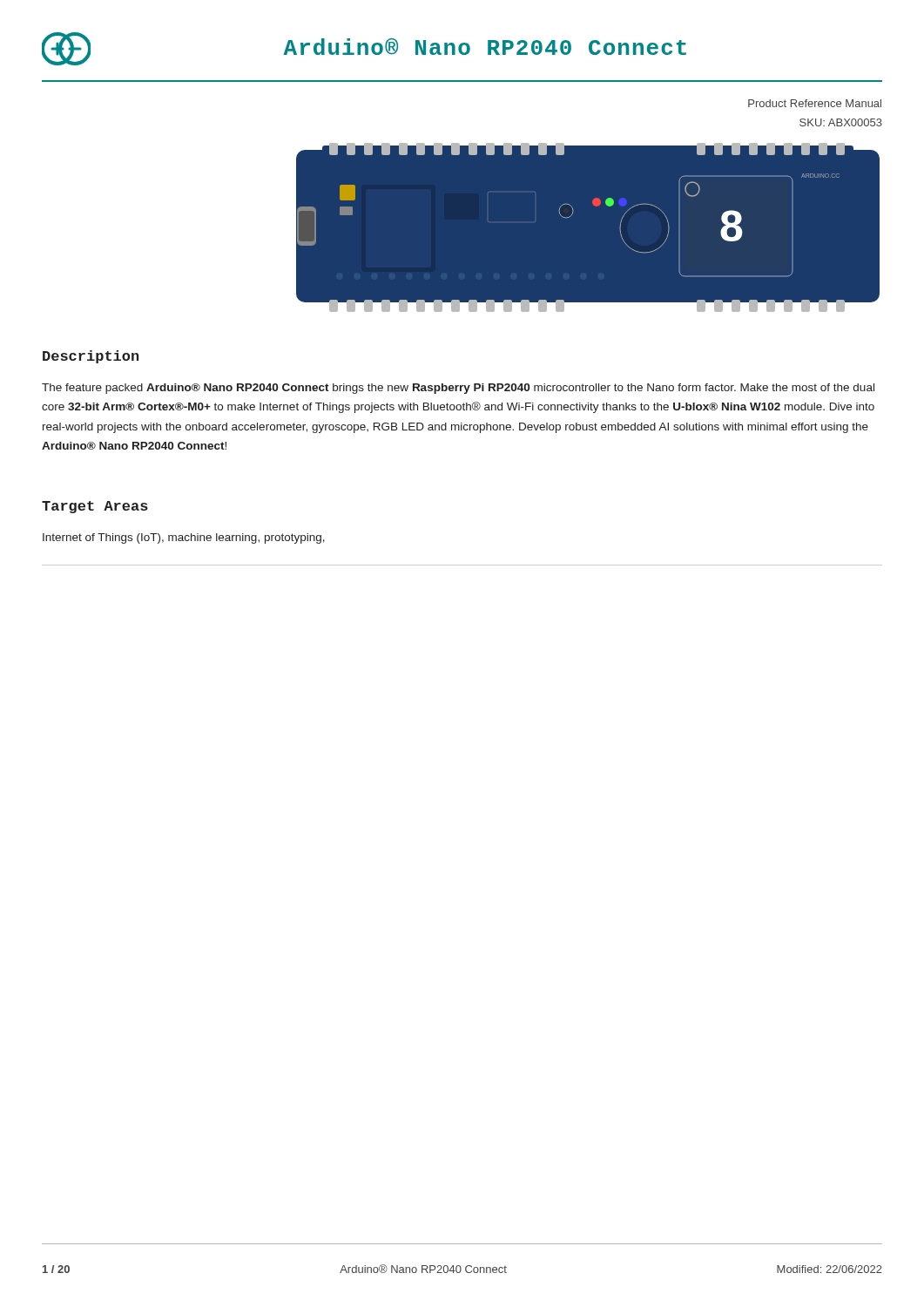Locate the photo
Viewport: 924px width, 1307px height.
(589, 228)
